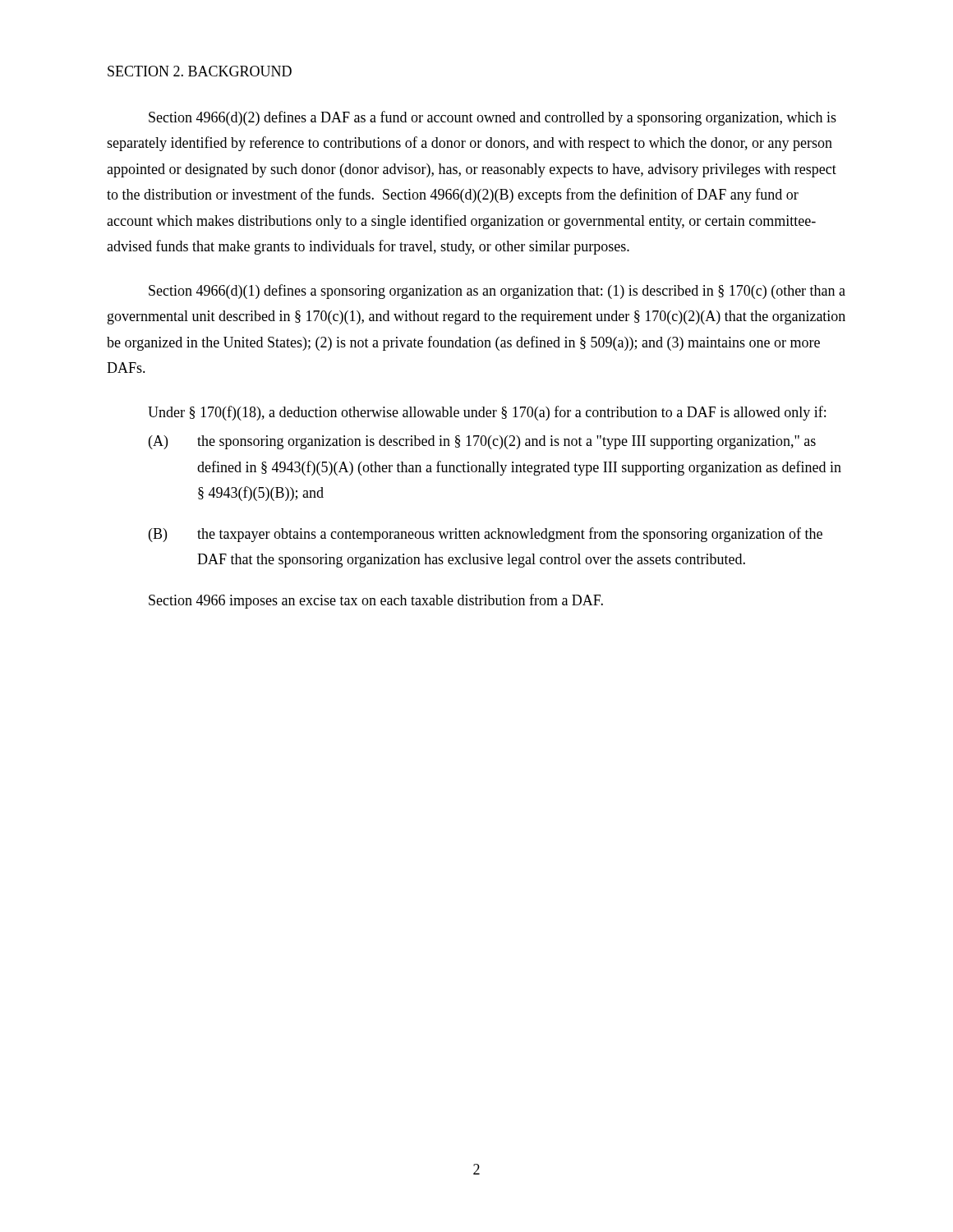Find the text block that says "Section 4966(d)(2) defines a"
This screenshot has height=1232, width=953.
point(472,182)
